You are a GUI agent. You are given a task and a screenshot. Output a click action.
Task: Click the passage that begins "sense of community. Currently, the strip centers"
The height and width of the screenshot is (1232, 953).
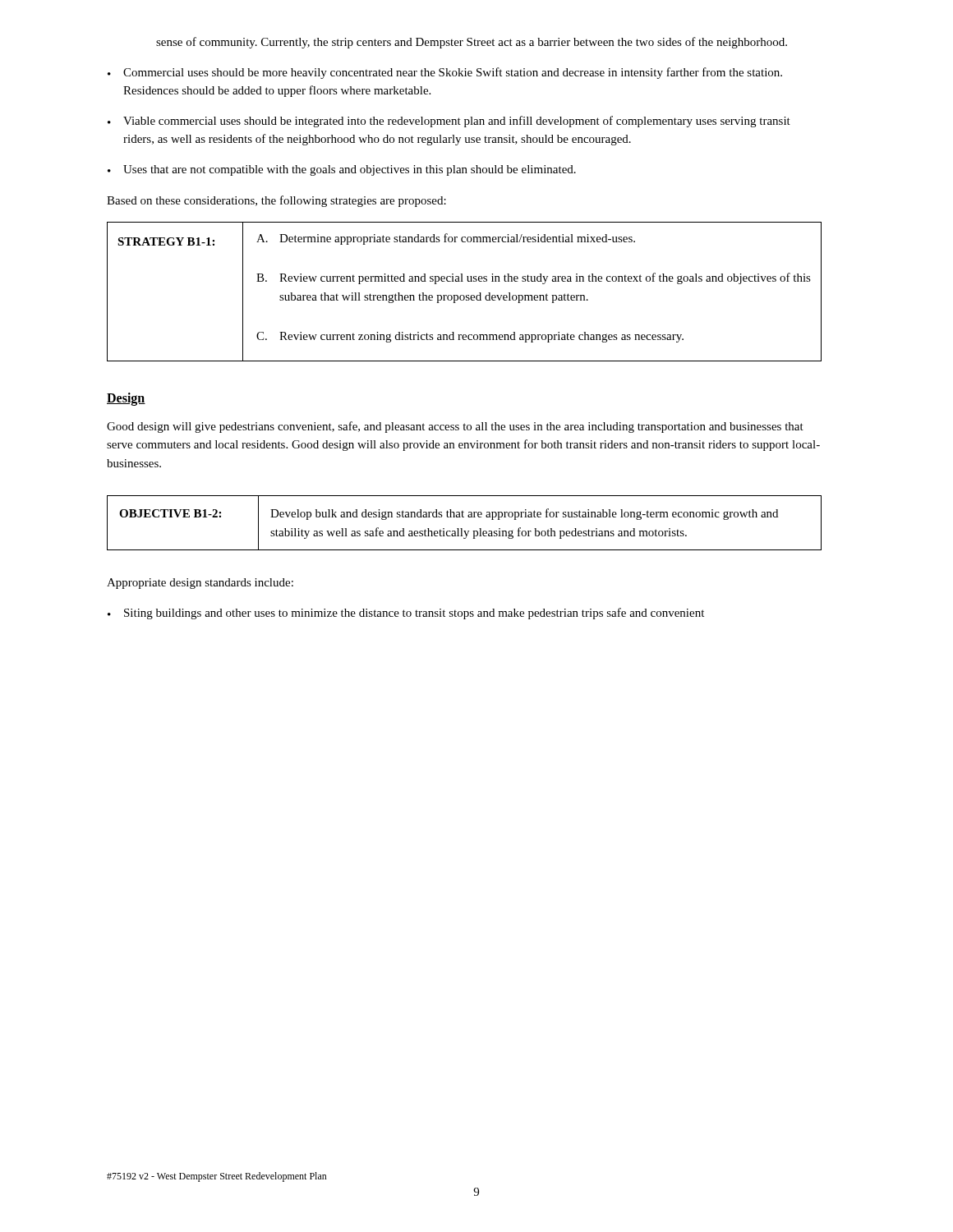472,42
